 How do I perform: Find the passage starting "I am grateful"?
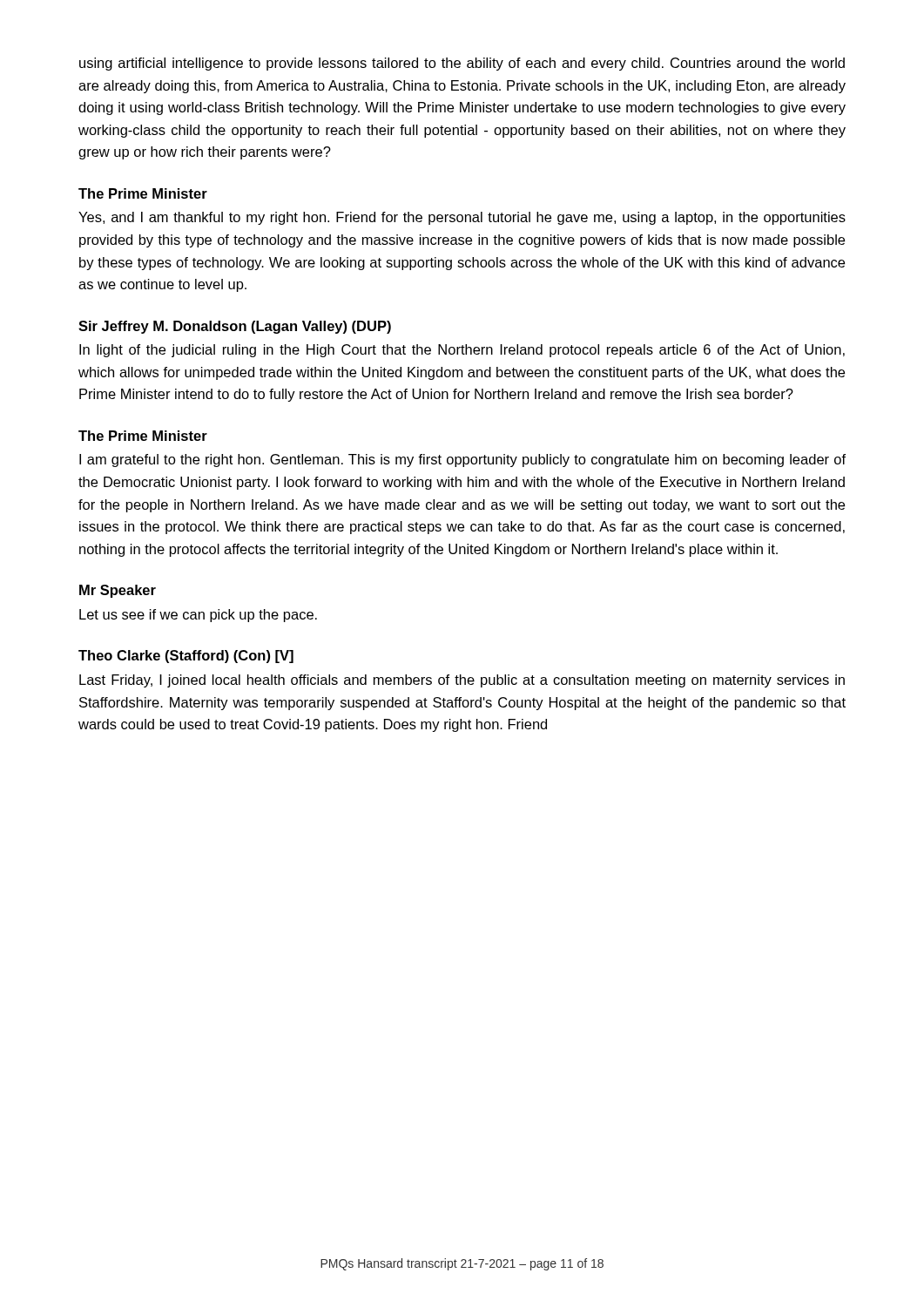pos(462,504)
